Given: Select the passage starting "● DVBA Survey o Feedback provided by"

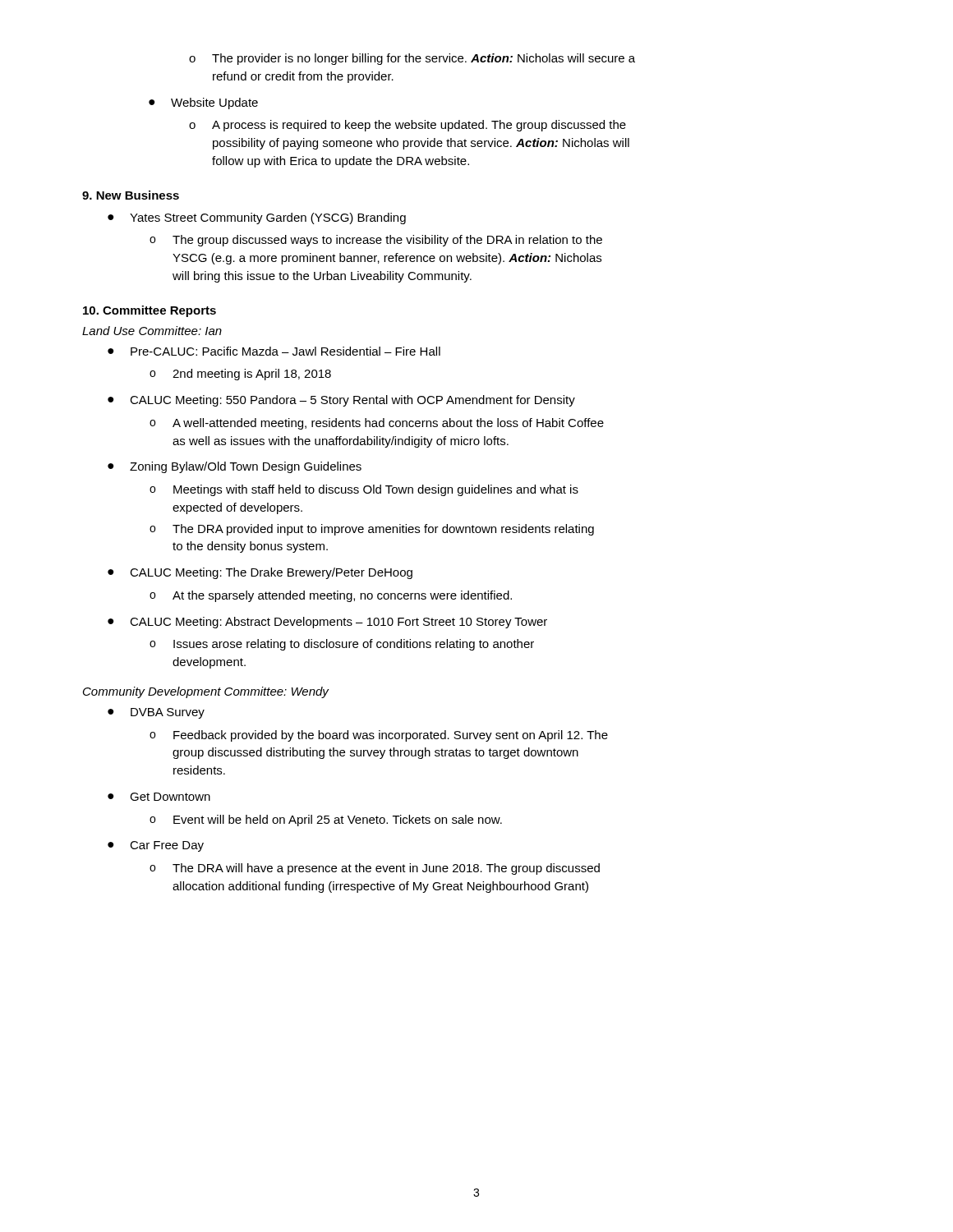Looking at the screenshot, I should (x=476, y=741).
